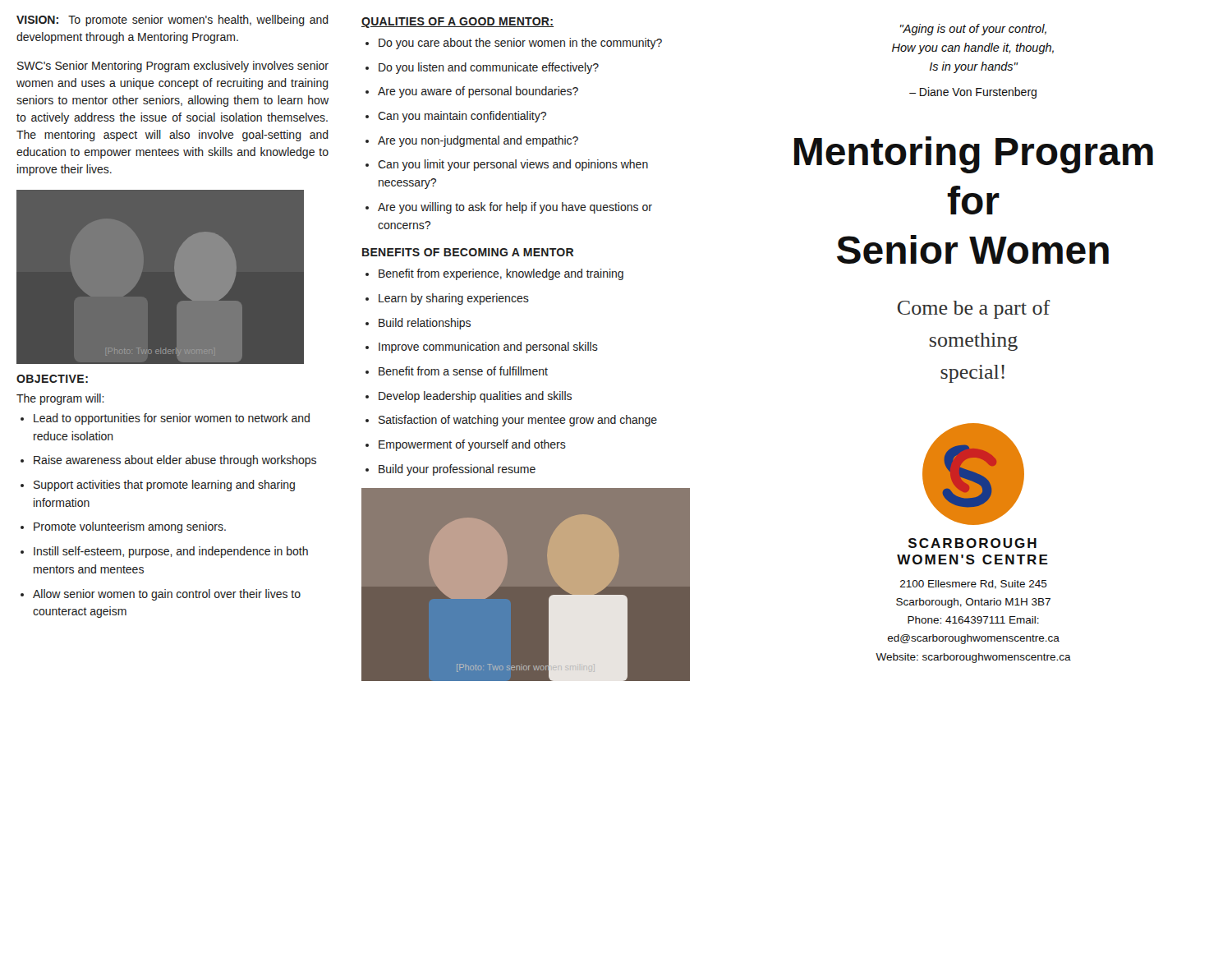Select the block starting "Are you willing to ask"
The image size is (1232, 953).
coord(534,217)
